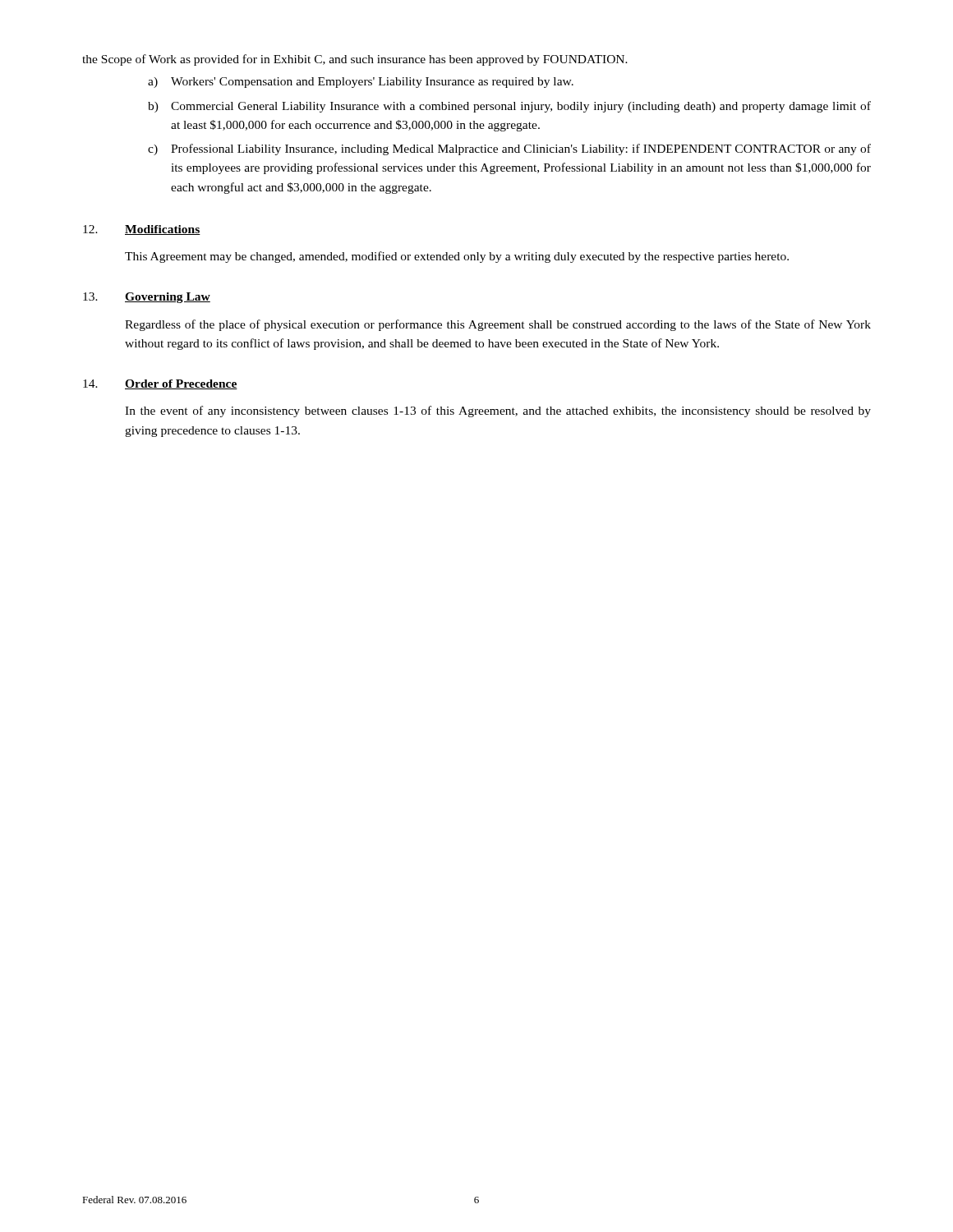Point to the text starting "13. Governing Law"

(146, 296)
